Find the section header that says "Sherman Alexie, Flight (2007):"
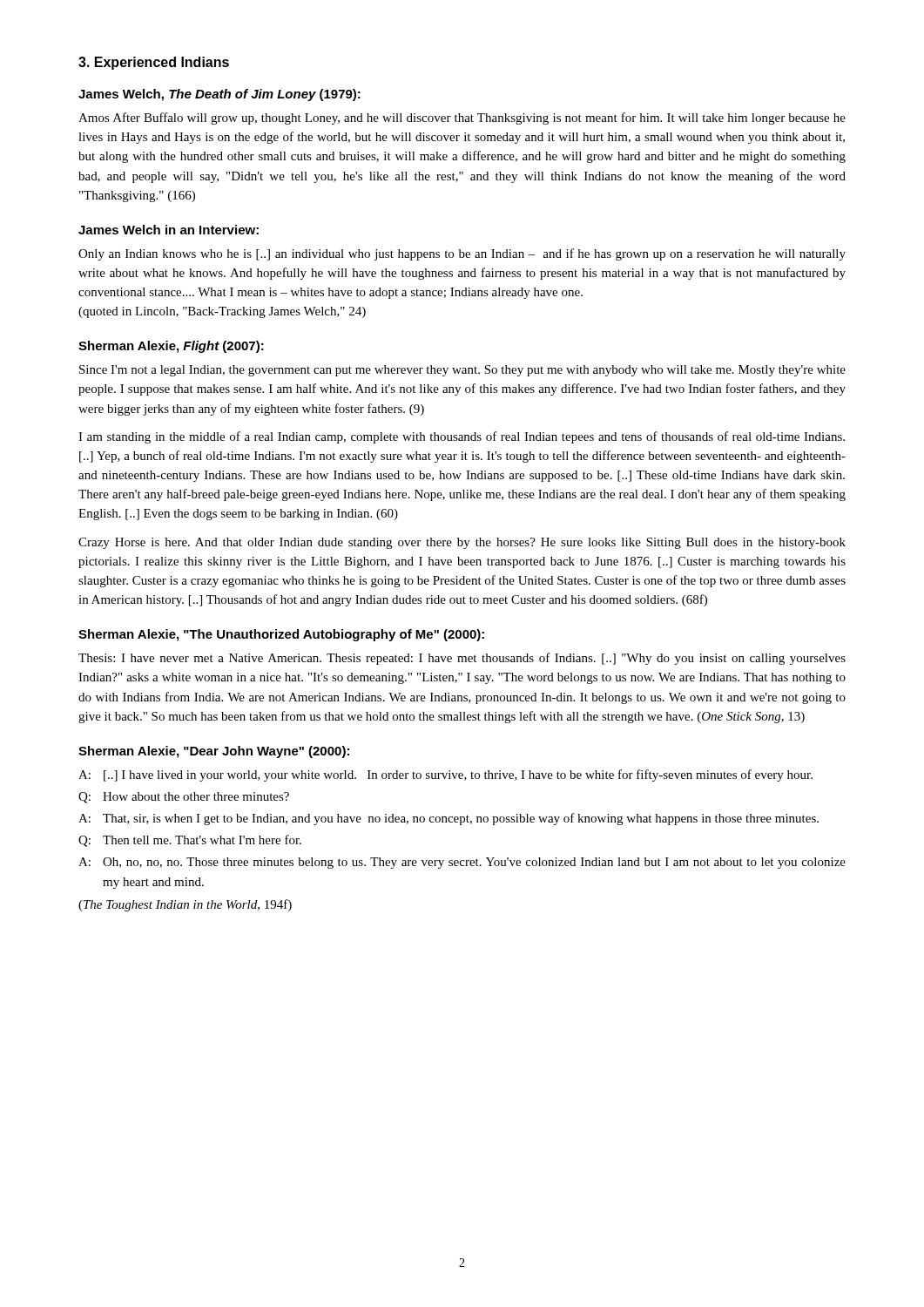The height and width of the screenshot is (1307, 924). coord(171,346)
